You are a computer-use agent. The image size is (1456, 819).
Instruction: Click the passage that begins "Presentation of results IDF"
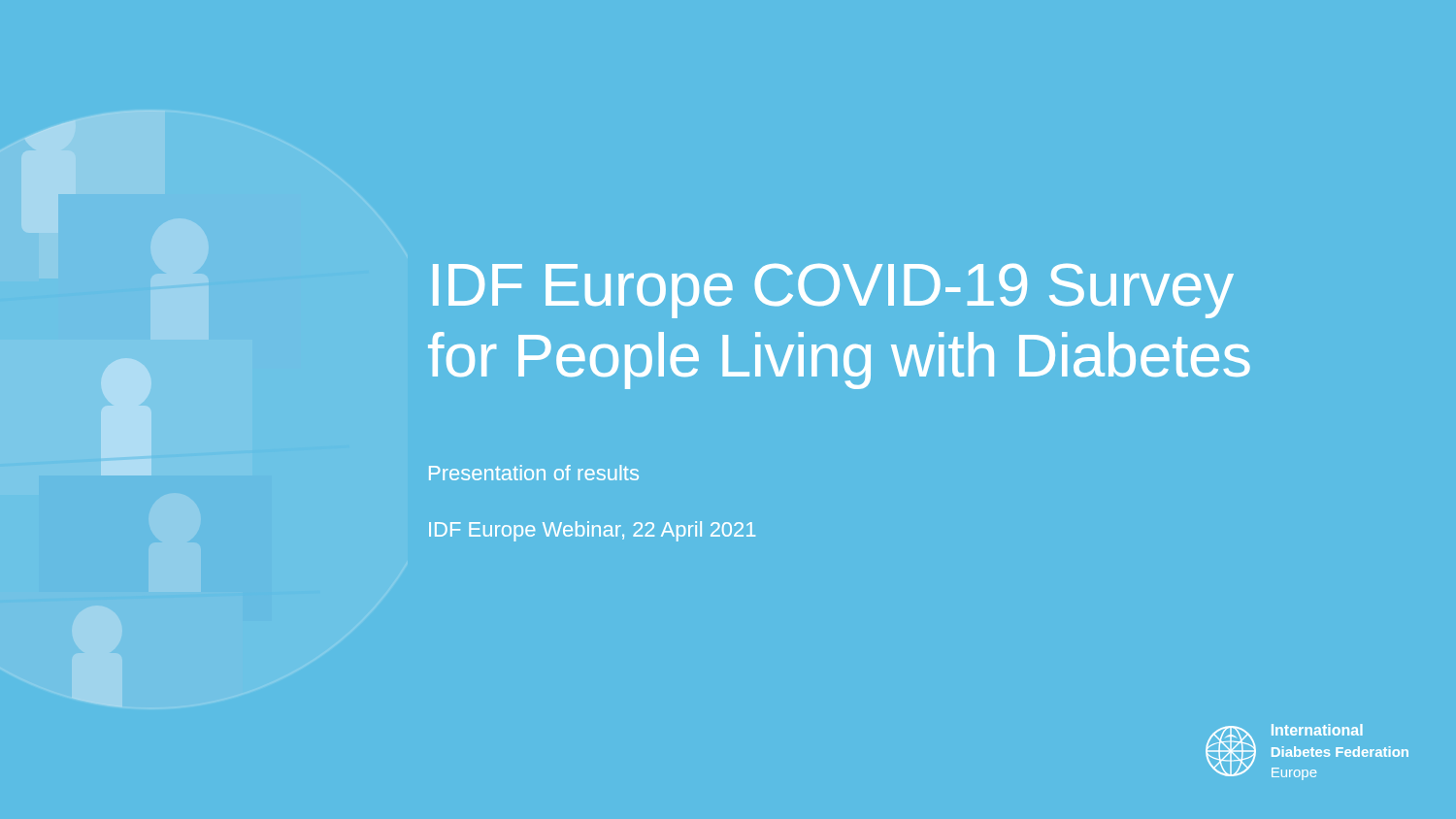(534, 473)
